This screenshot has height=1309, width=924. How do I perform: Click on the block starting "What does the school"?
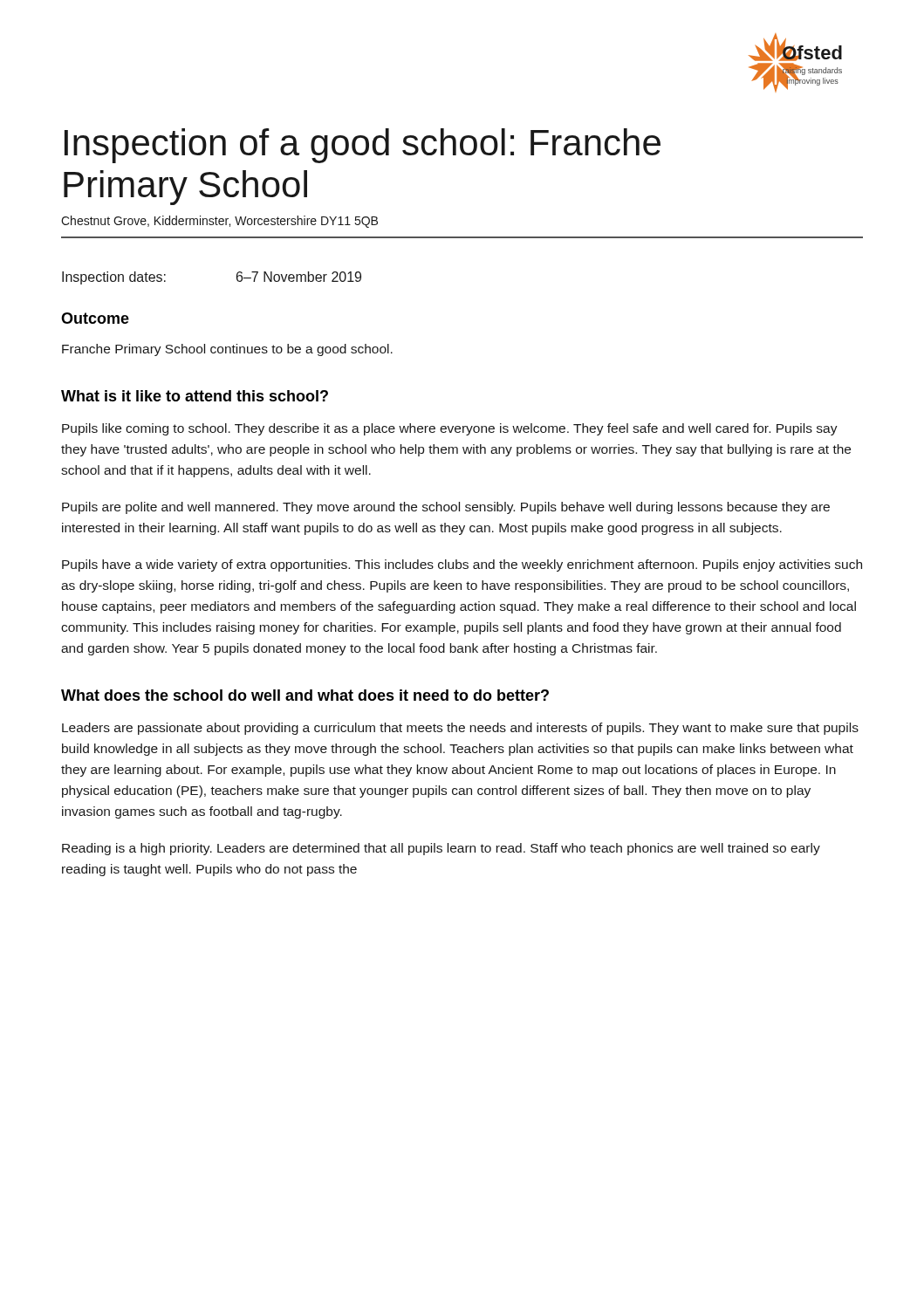click(x=462, y=696)
